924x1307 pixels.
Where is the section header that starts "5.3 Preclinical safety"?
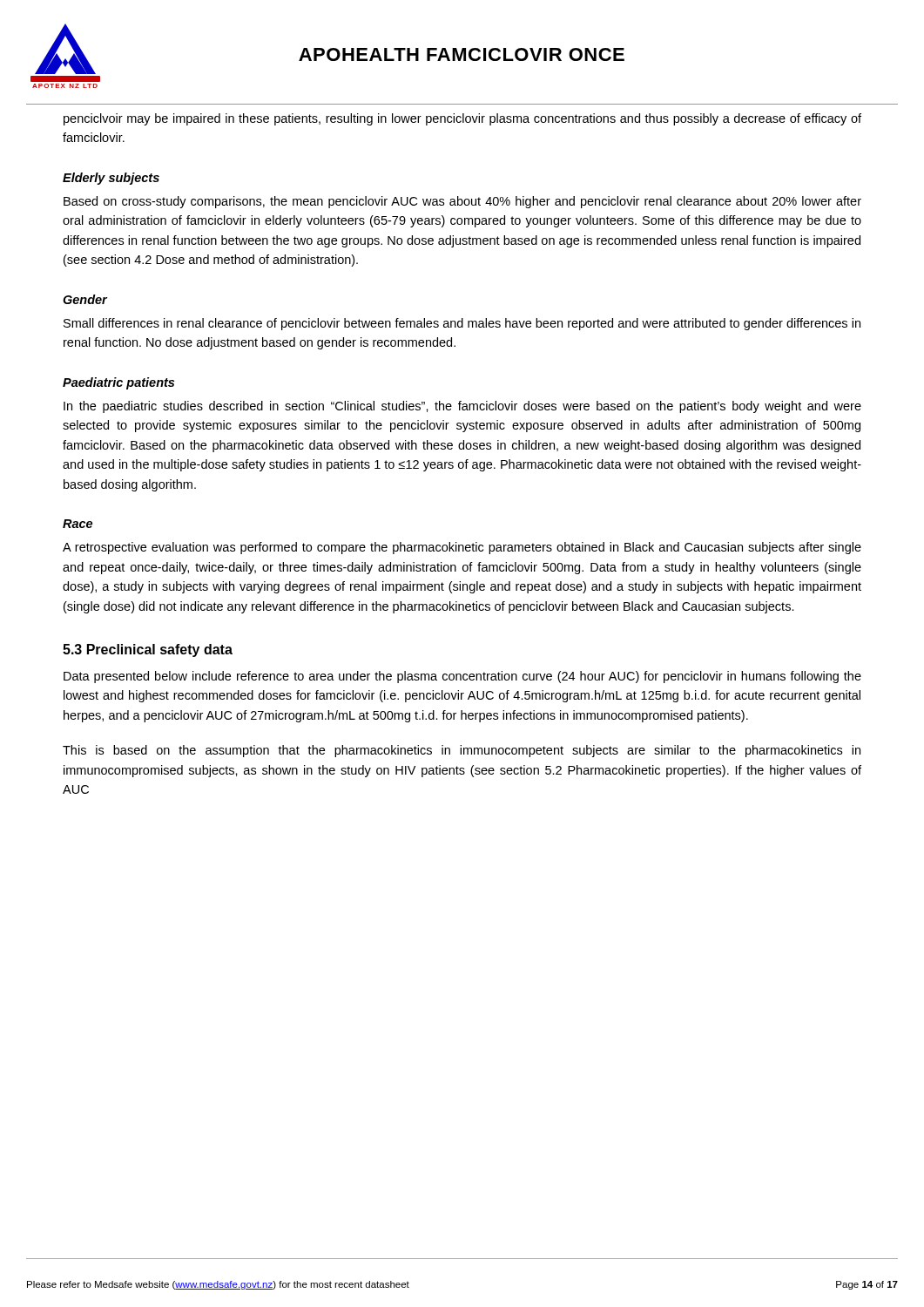coord(148,650)
